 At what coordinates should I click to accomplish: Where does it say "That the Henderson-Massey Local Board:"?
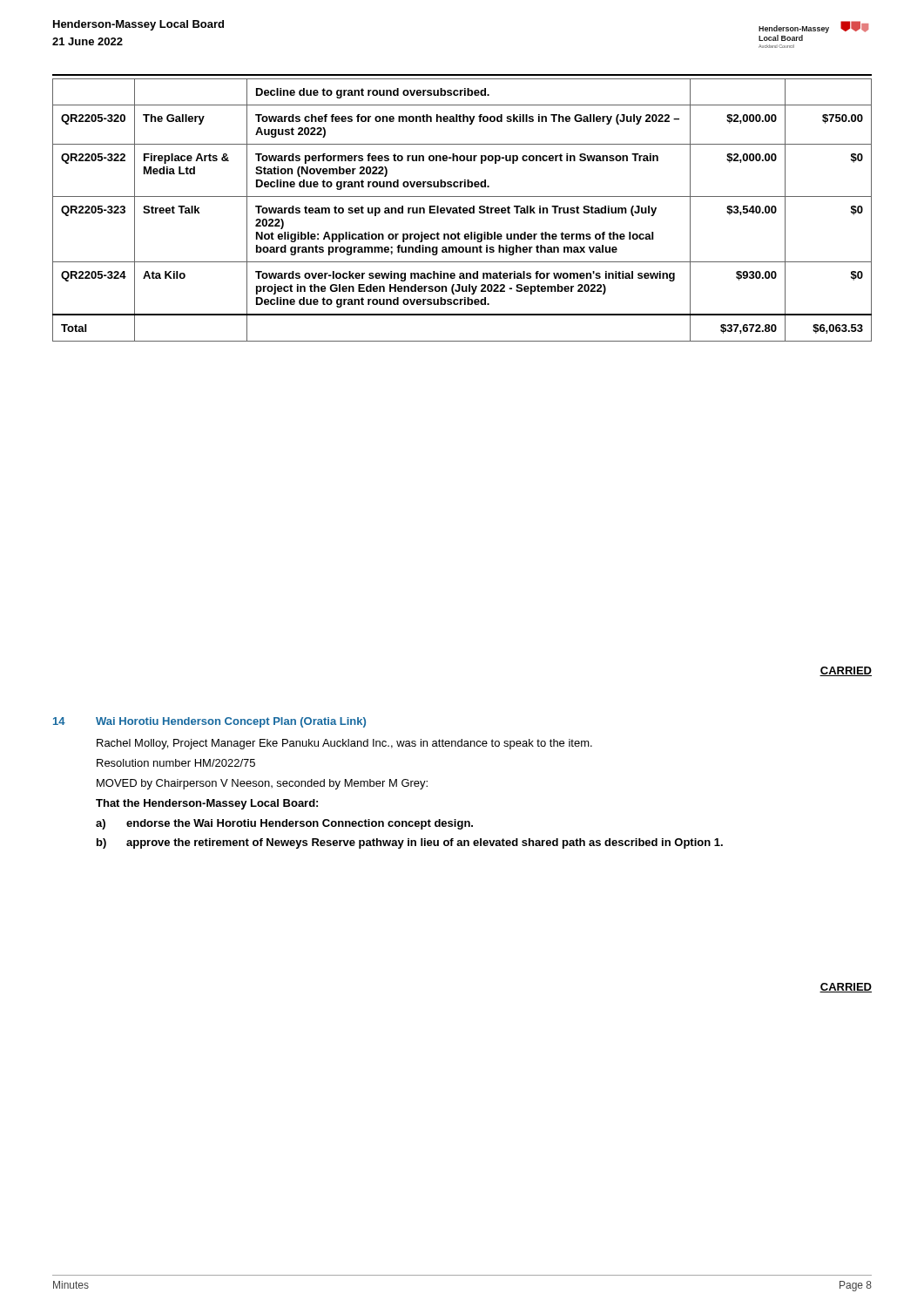tap(207, 804)
